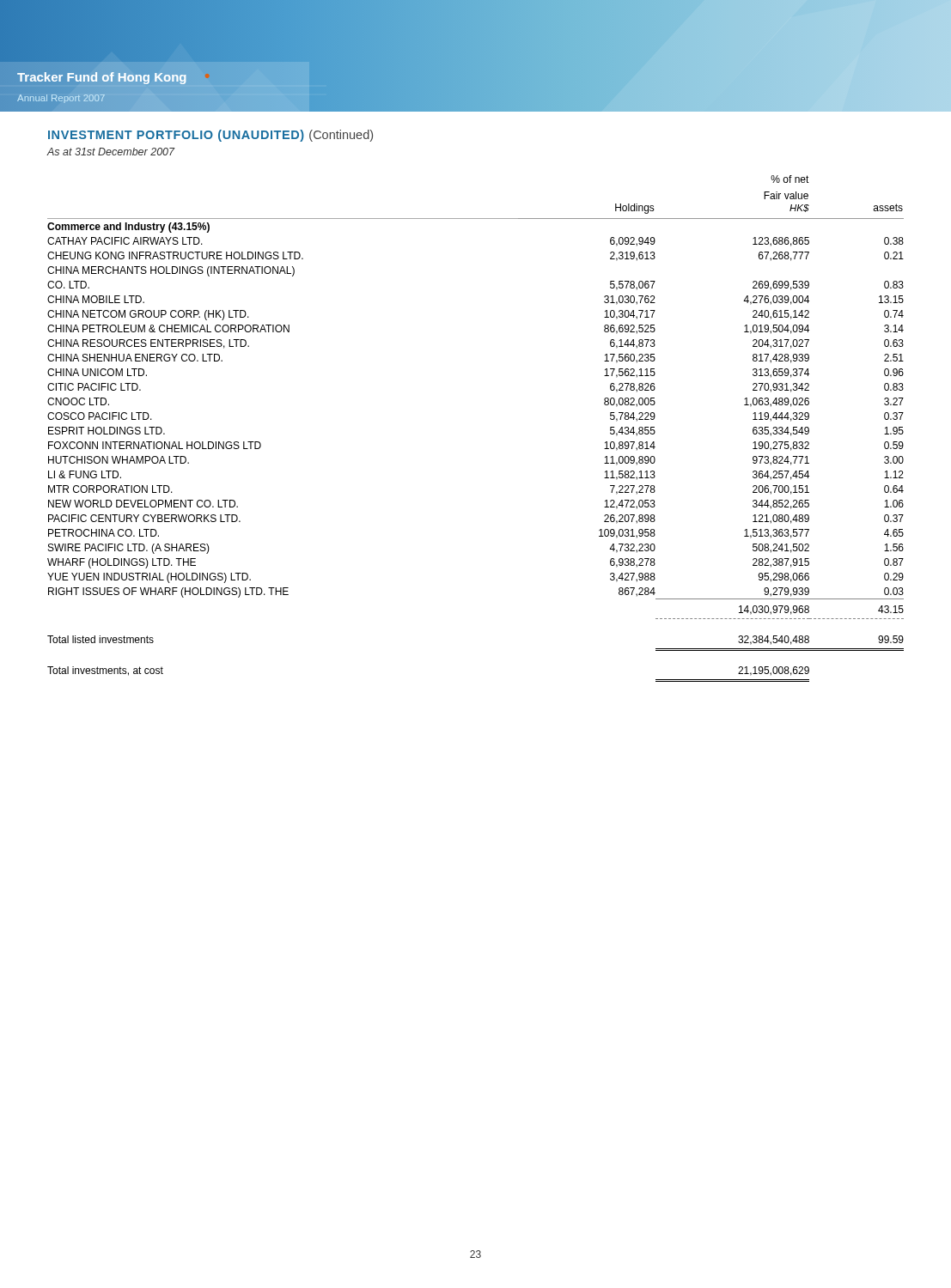
Task: Select the table that reads "CATHAY PACIFIC AIRWAYS"
Action: [x=476, y=428]
